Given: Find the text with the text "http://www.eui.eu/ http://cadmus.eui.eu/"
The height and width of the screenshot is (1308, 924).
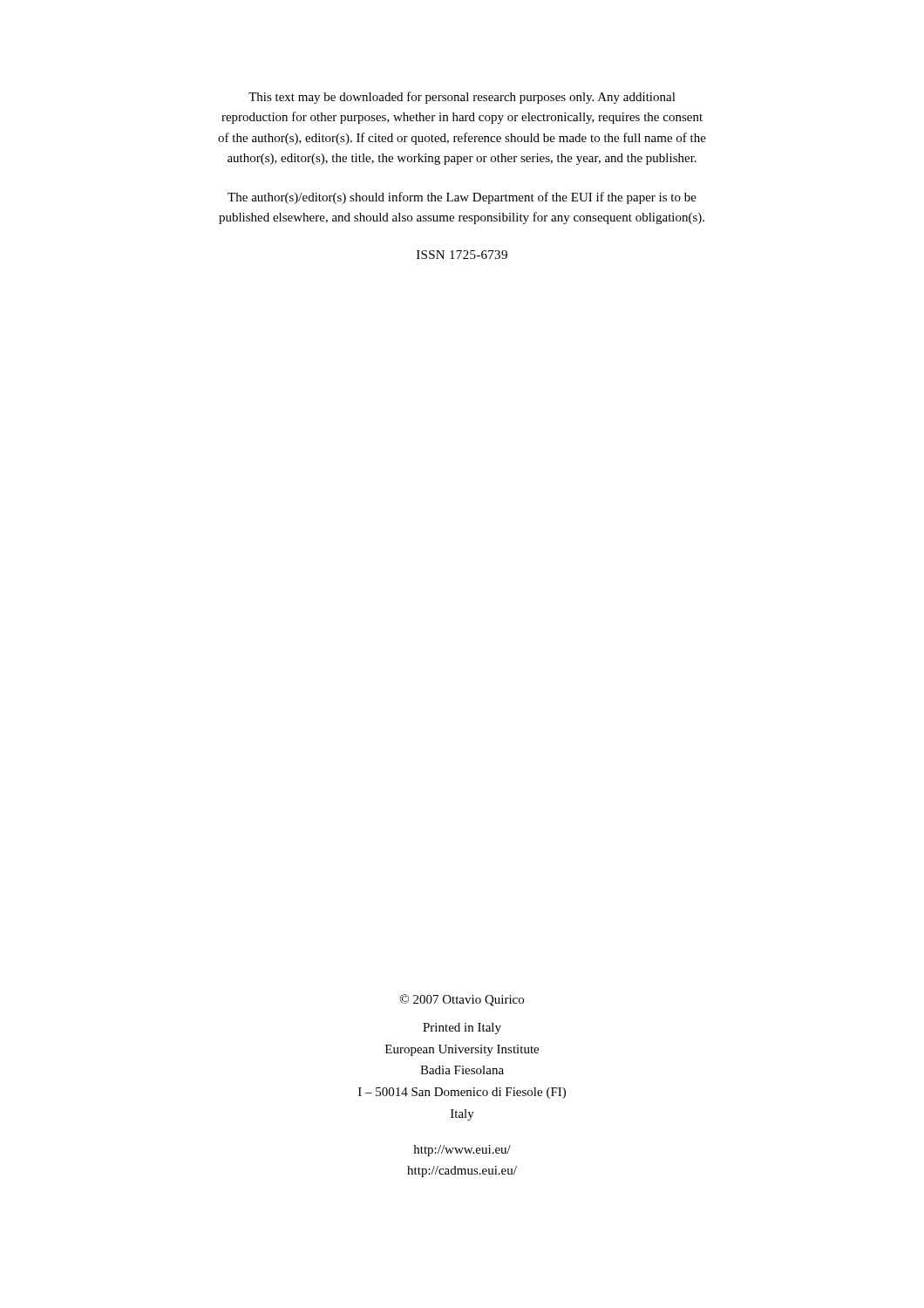Looking at the screenshot, I should [462, 1160].
